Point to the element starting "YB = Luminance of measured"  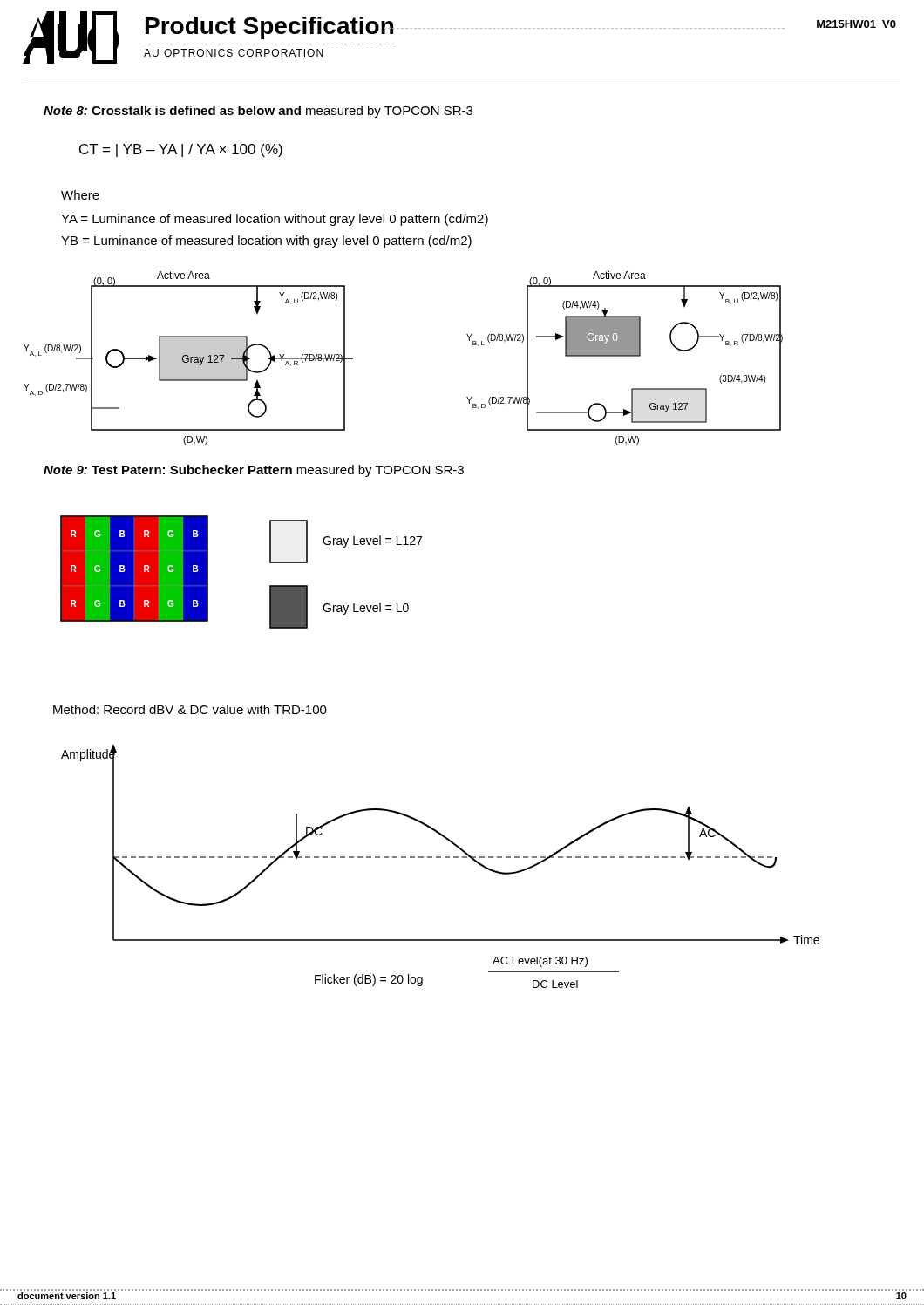point(266,240)
